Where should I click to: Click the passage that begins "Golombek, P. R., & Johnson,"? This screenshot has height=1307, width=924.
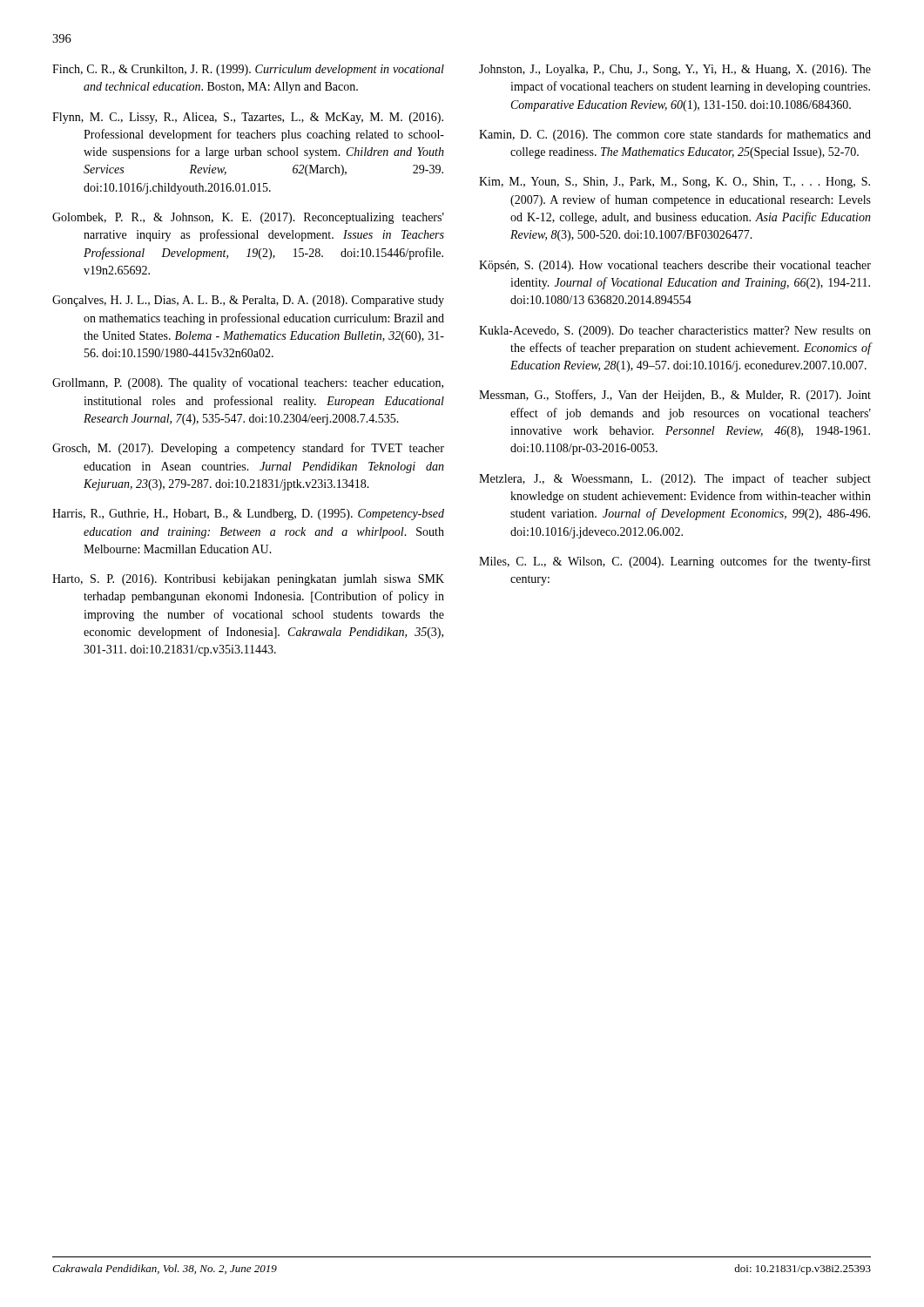[248, 244]
